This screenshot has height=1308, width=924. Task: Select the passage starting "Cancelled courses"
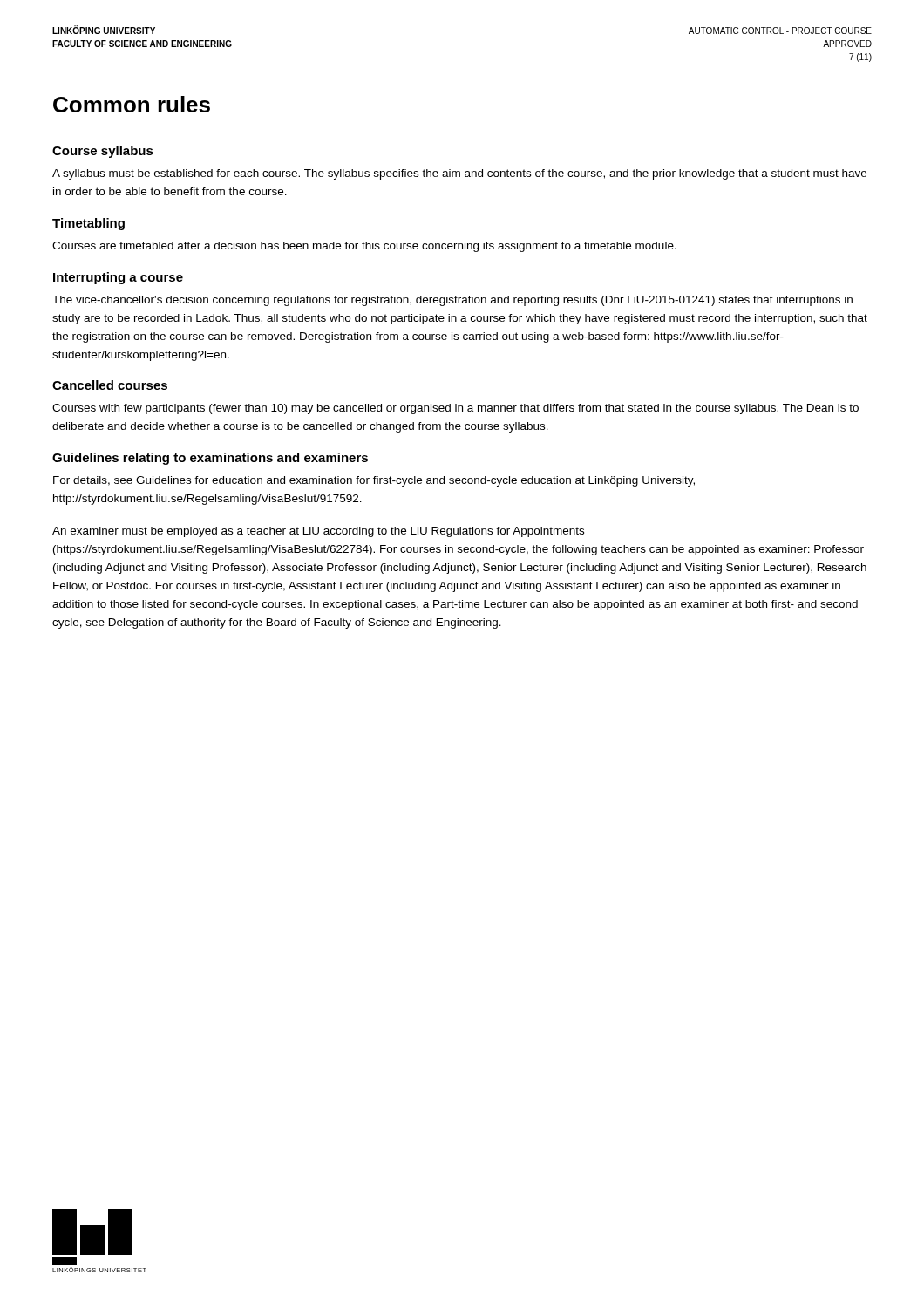coord(110,385)
